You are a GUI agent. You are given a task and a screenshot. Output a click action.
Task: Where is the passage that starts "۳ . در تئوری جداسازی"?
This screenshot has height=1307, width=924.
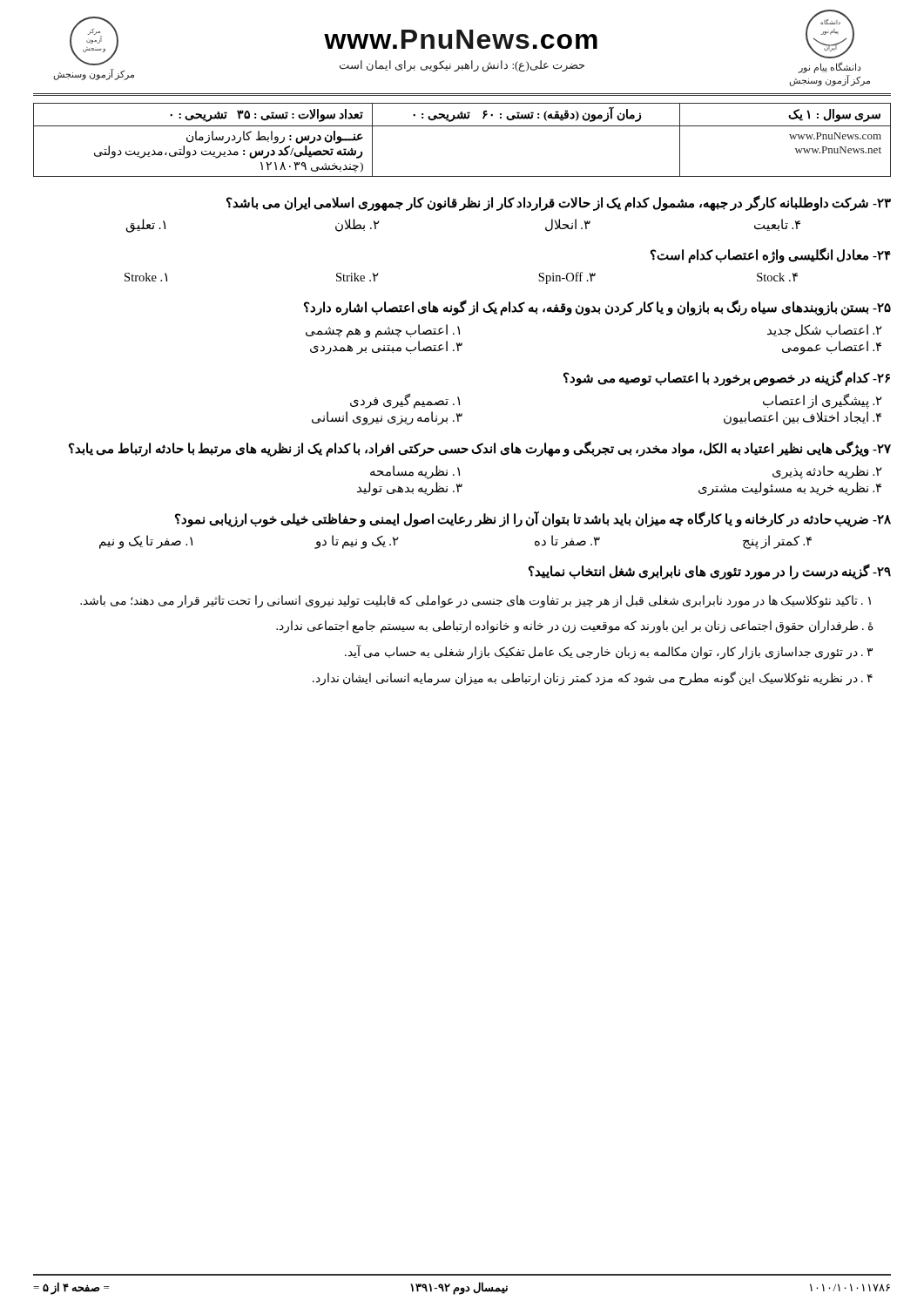[609, 652]
